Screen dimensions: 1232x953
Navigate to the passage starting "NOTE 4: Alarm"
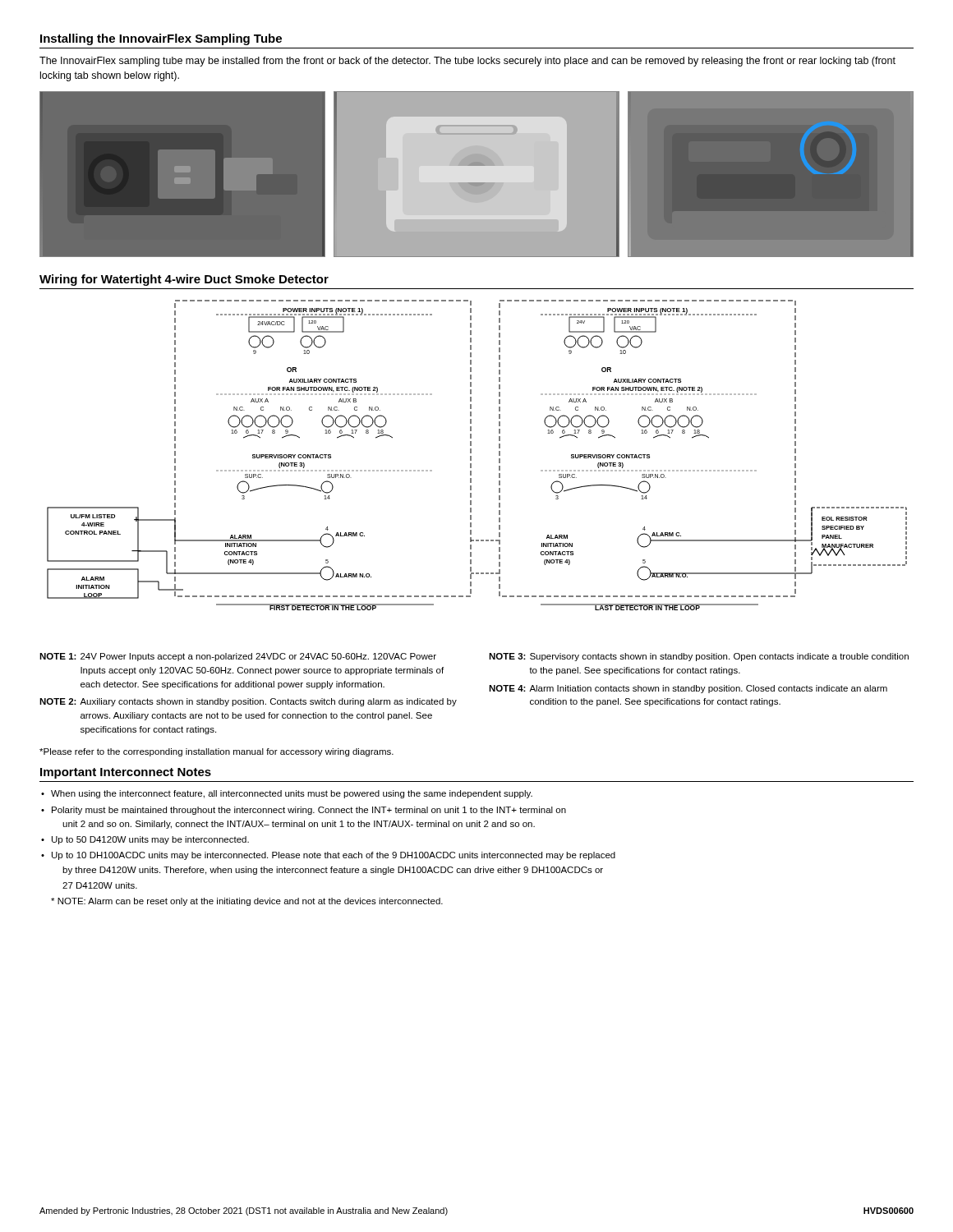tap(701, 695)
